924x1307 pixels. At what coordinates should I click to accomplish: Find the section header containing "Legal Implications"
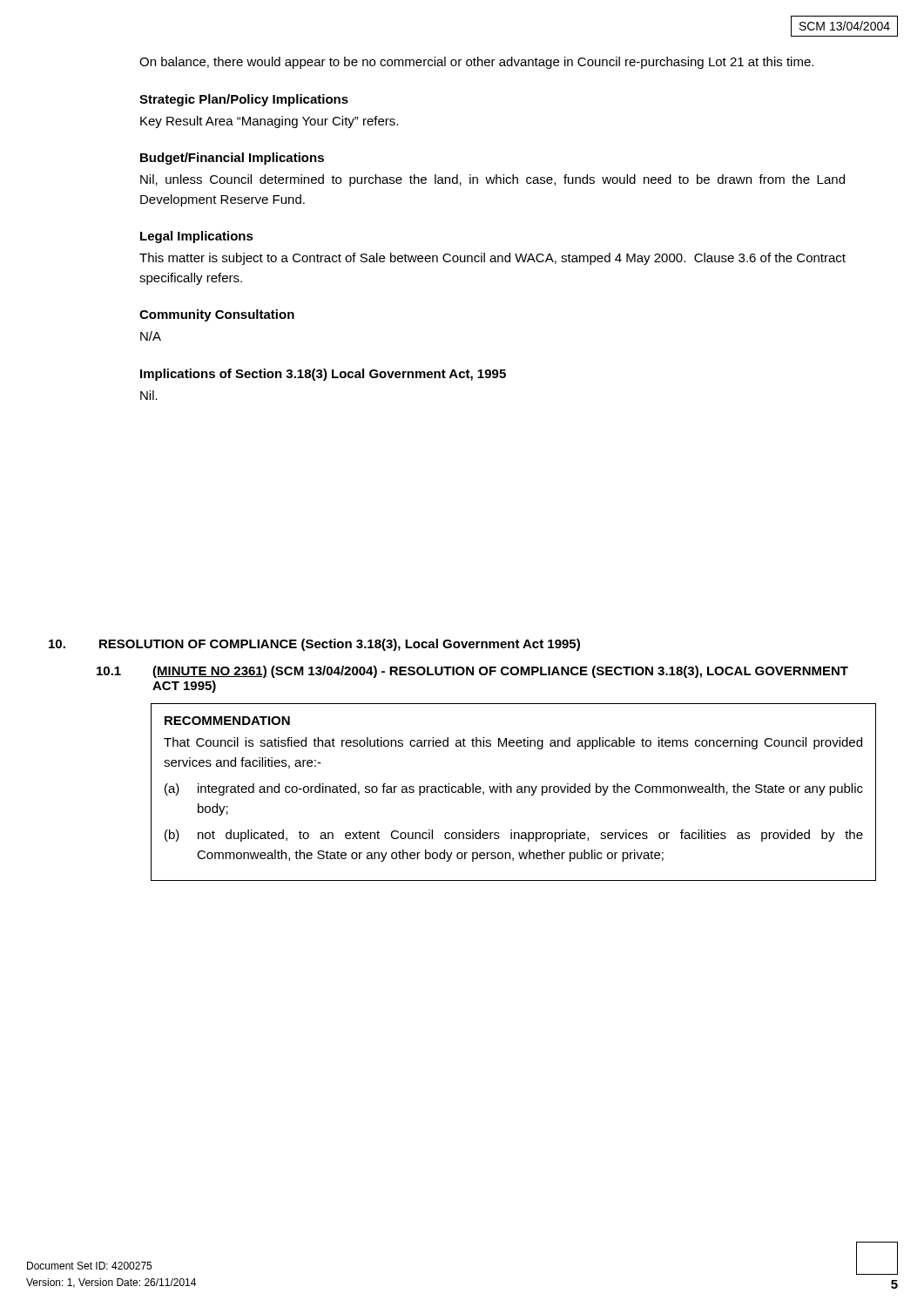point(196,236)
